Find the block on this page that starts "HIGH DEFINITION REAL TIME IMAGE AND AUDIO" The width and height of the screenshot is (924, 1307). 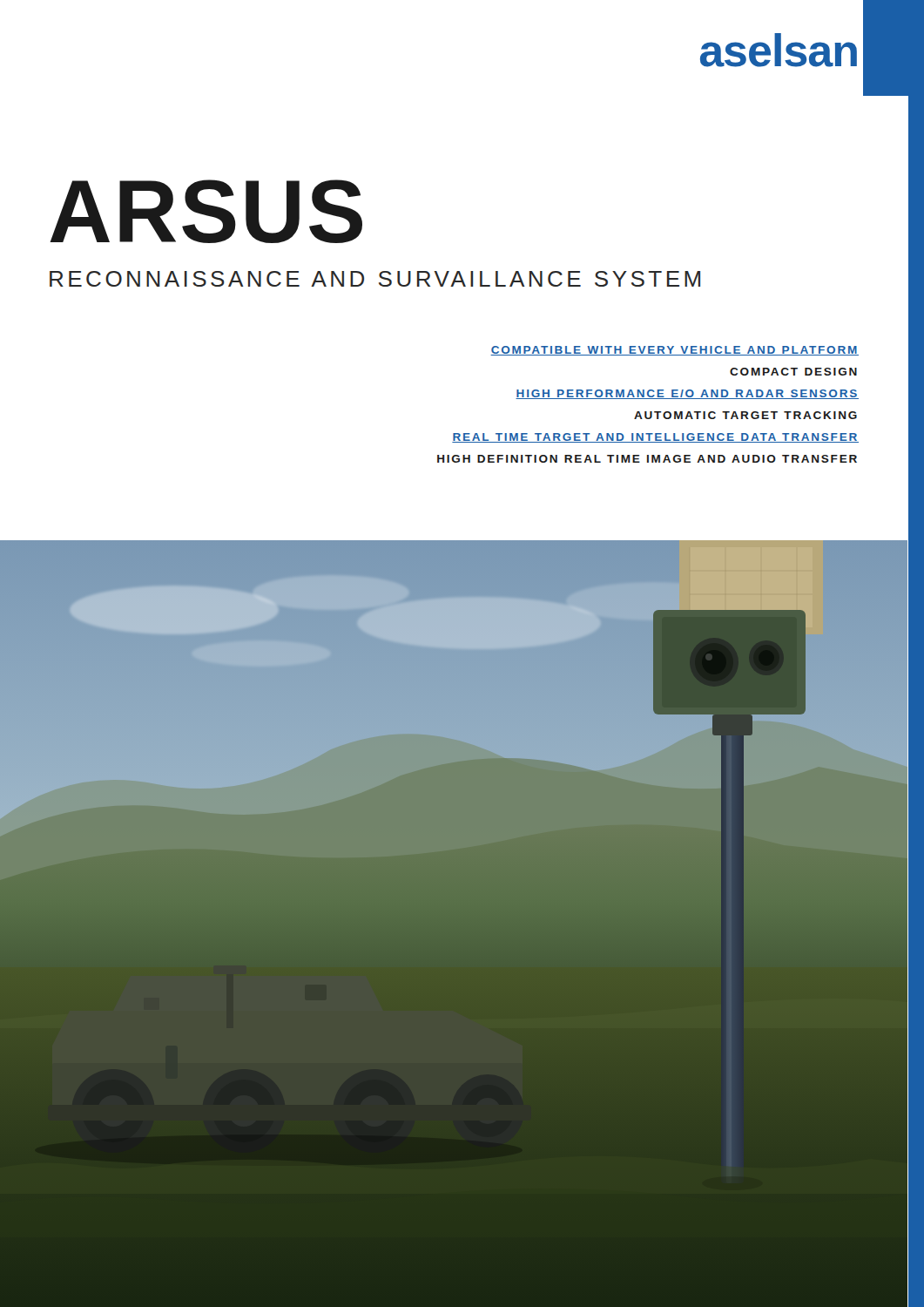pos(648,459)
